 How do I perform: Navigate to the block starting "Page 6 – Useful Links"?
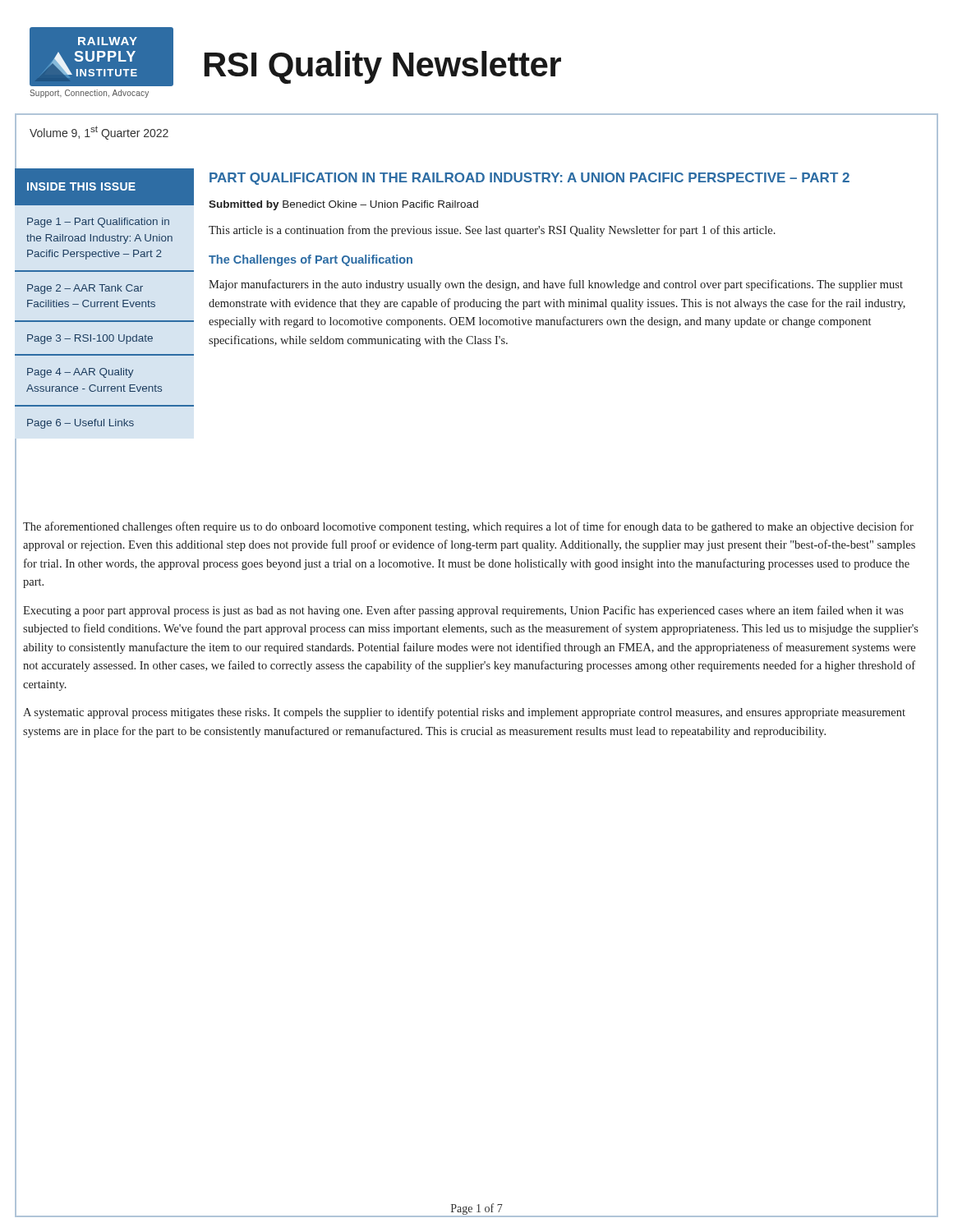click(x=80, y=422)
